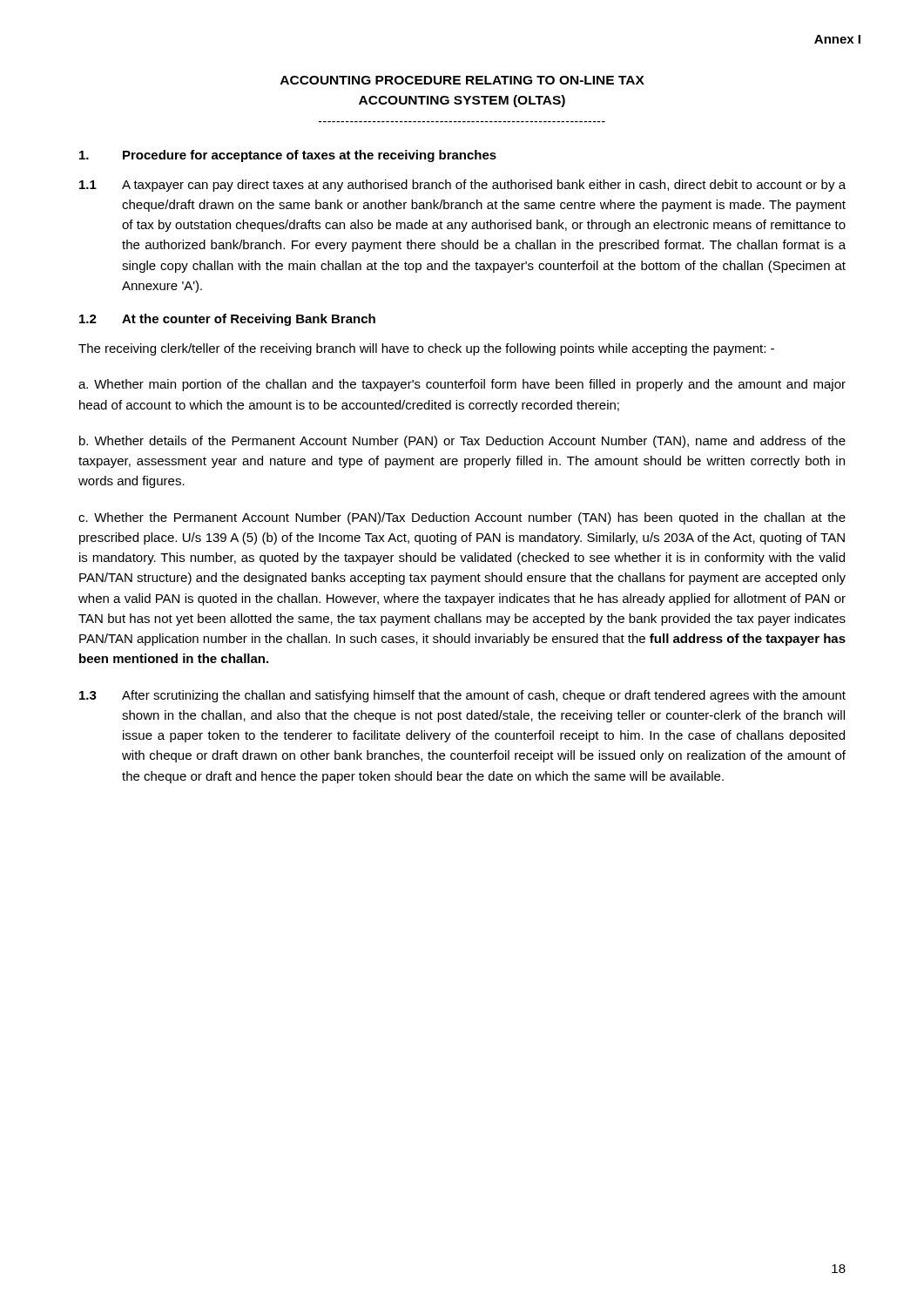Locate the block of text that opens with "b. Whether details of the Permanent"

(x=462, y=461)
